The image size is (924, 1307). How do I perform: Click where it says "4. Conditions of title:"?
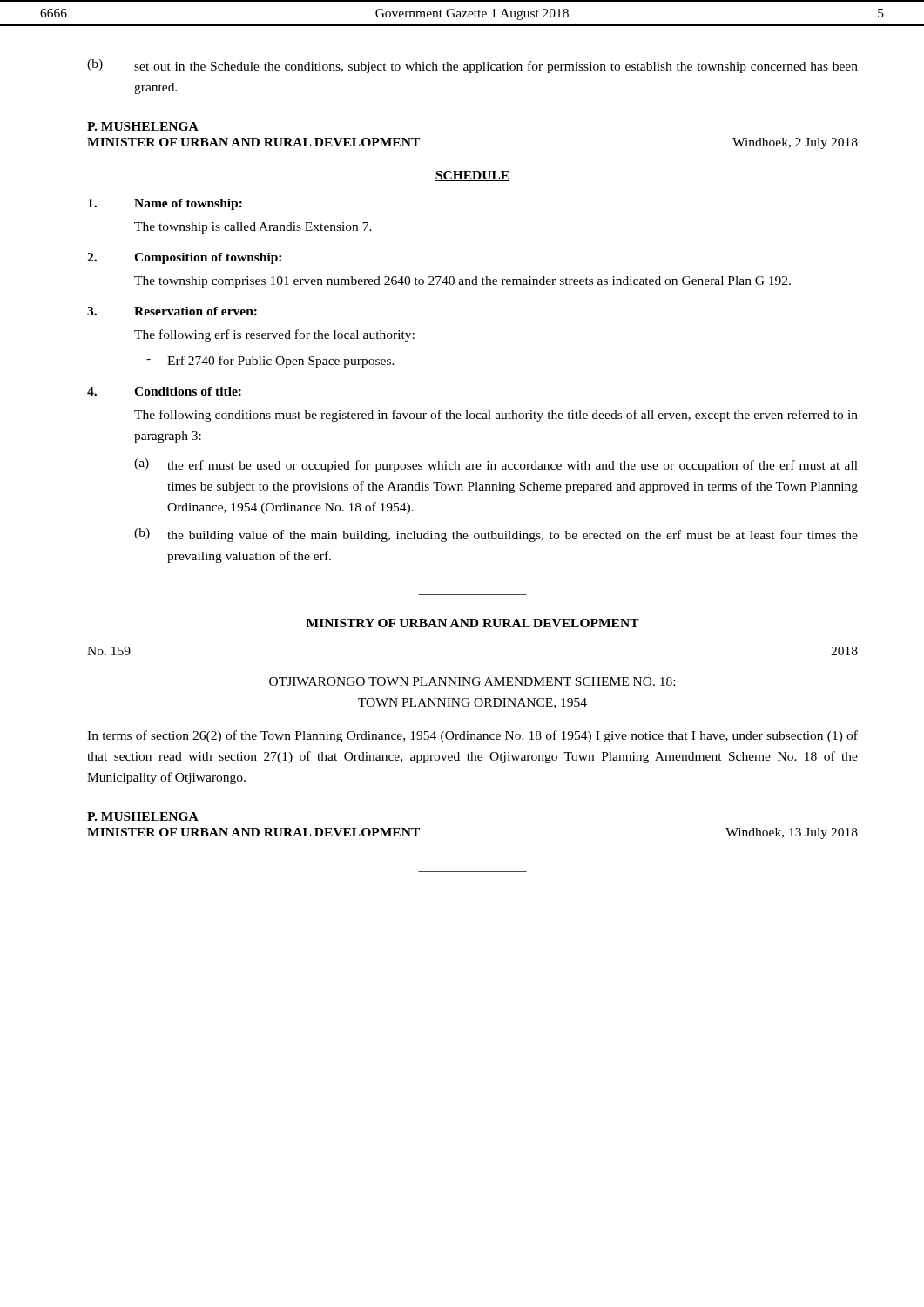click(x=164, y=391)
